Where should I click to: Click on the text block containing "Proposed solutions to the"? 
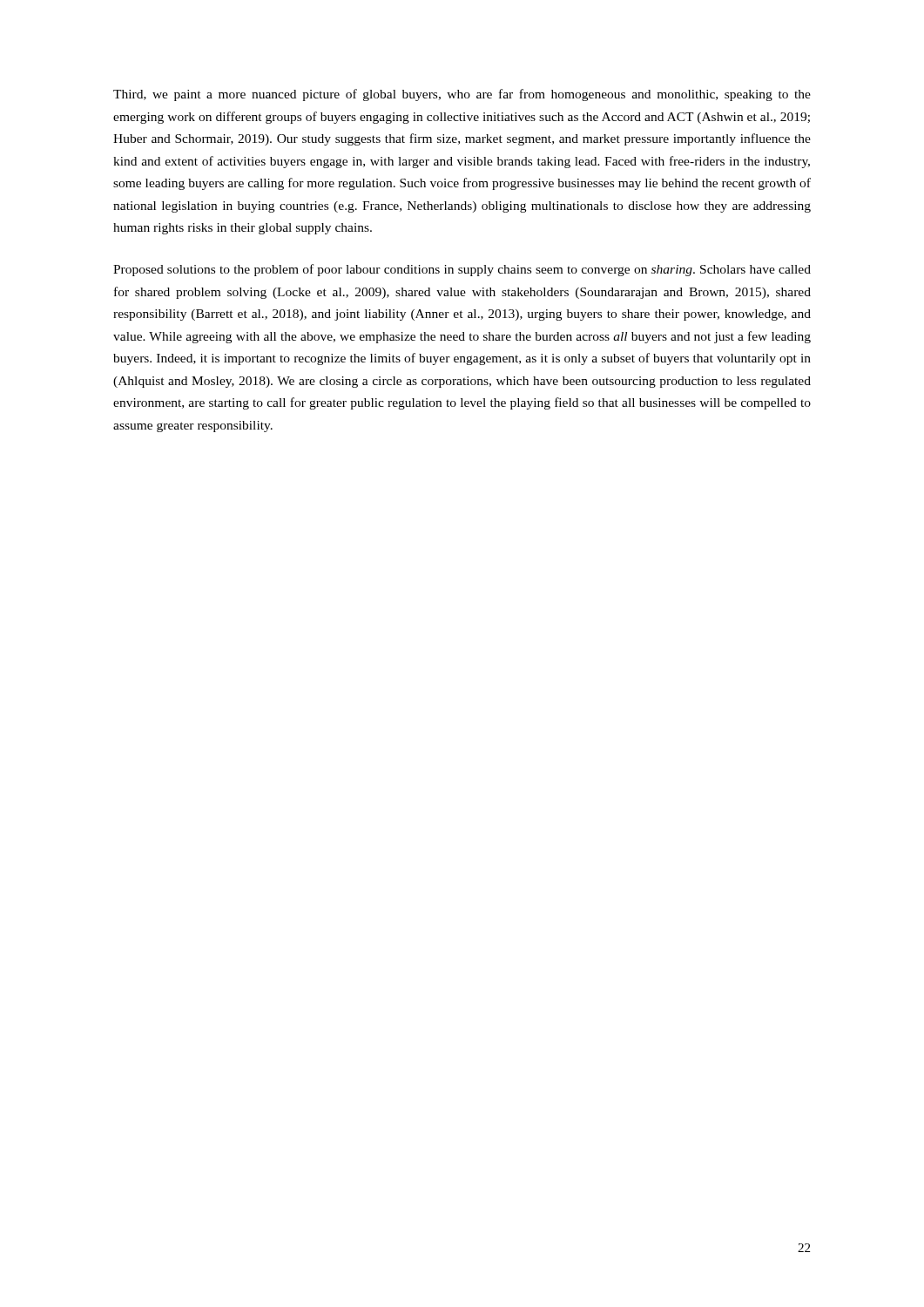[462, 347]
